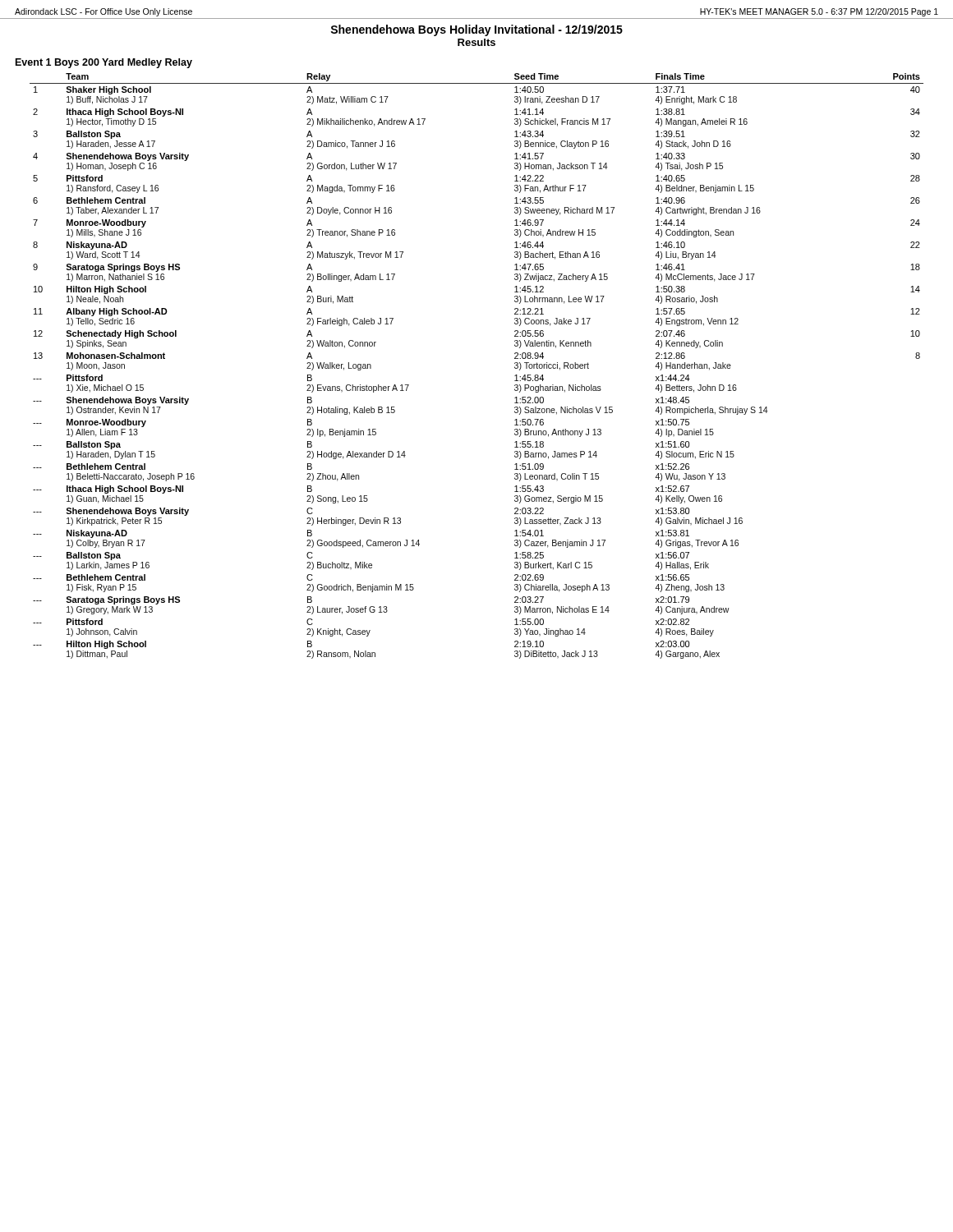The width and height of the screenshot is (953, 1232).
Task: Navigate to the text starting "Shenendehowa Boys Holiday Invitational - 12/19/2015"
Action: coord(476,30)
